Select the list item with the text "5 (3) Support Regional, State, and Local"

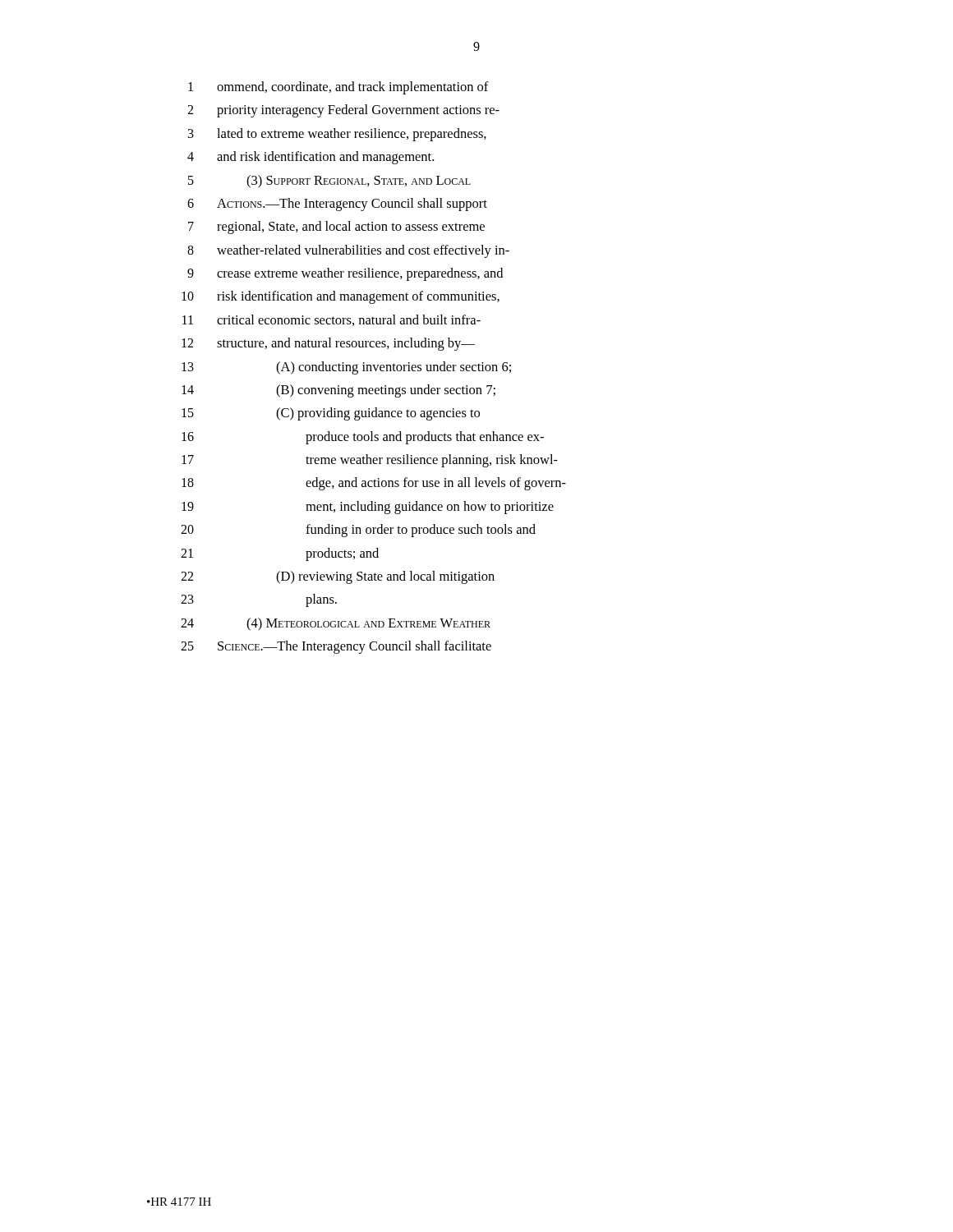[x=329, y=182]
